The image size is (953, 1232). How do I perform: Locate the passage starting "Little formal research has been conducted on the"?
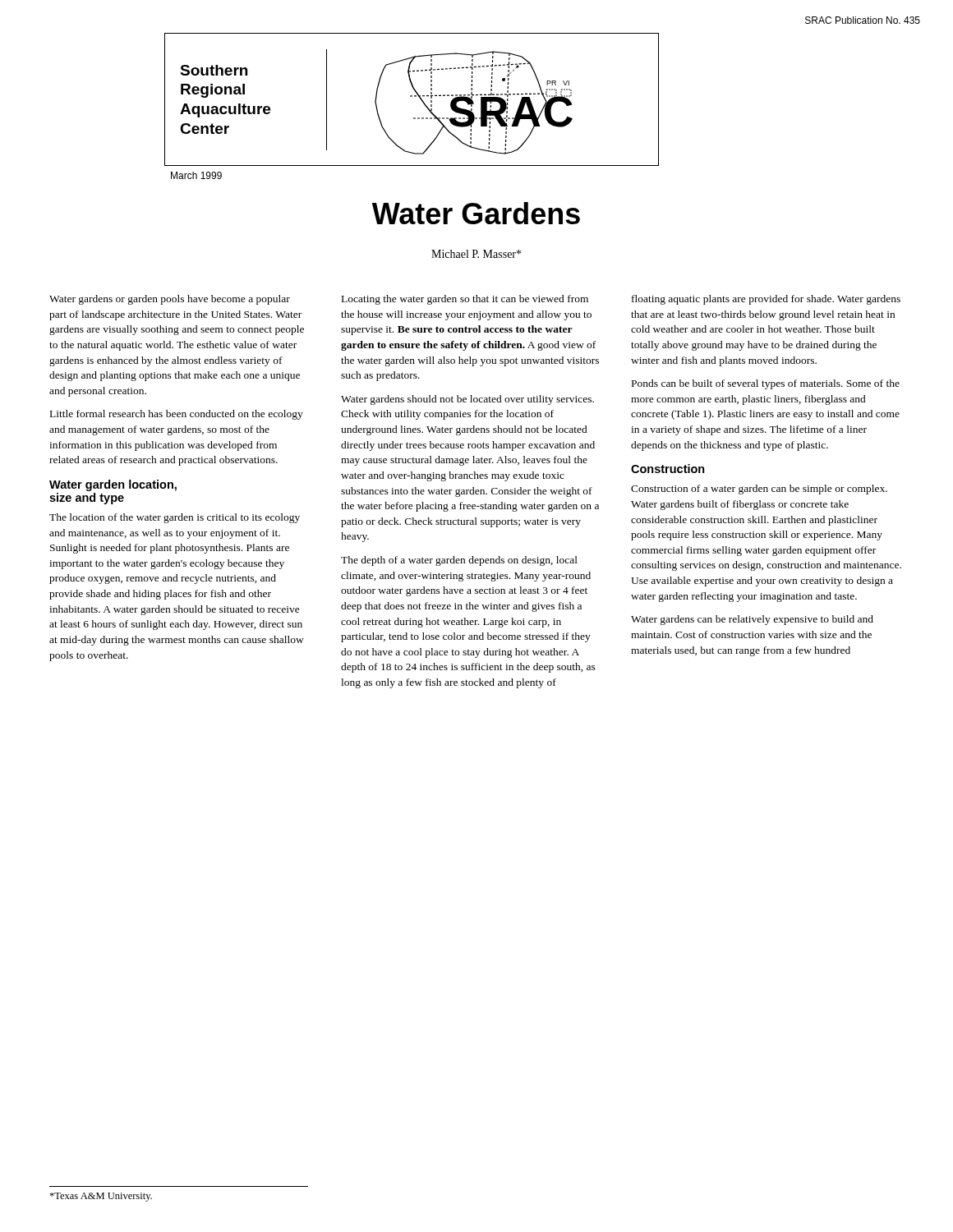point(176,437)
